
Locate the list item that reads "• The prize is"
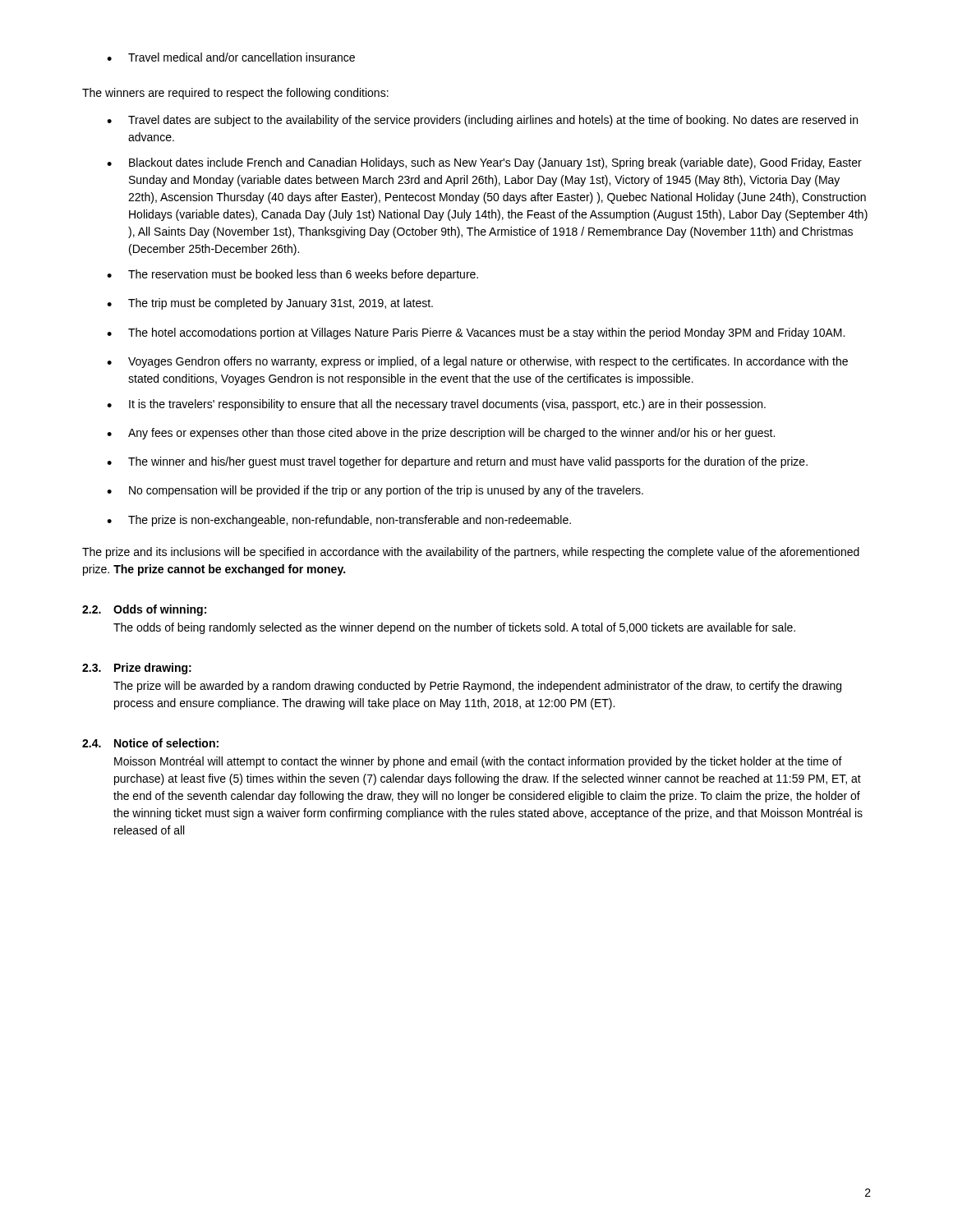click(x=489, y=522)
